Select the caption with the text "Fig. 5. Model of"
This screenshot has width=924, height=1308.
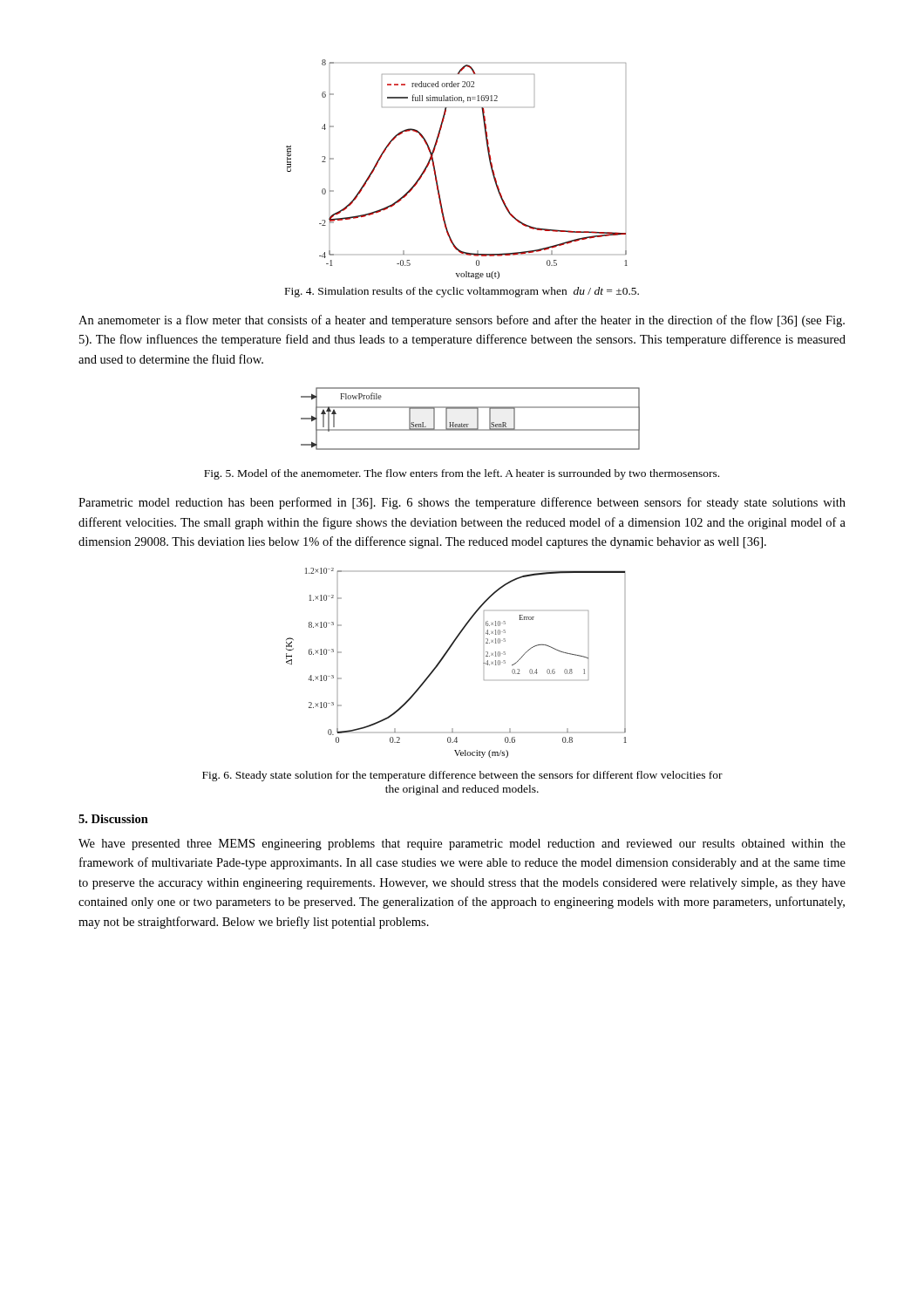click(x=462, y=473)
